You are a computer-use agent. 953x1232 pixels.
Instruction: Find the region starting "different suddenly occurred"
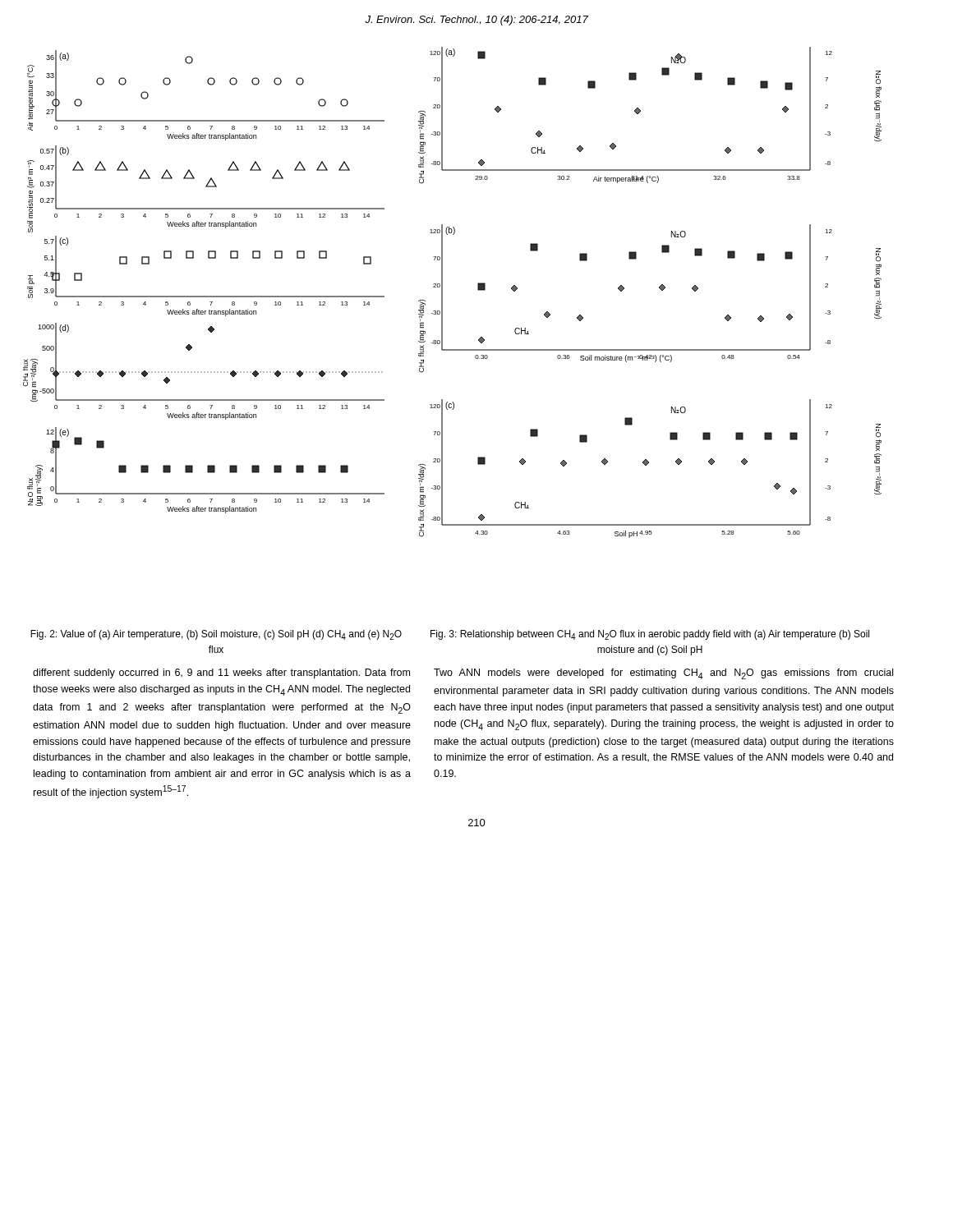222,733
